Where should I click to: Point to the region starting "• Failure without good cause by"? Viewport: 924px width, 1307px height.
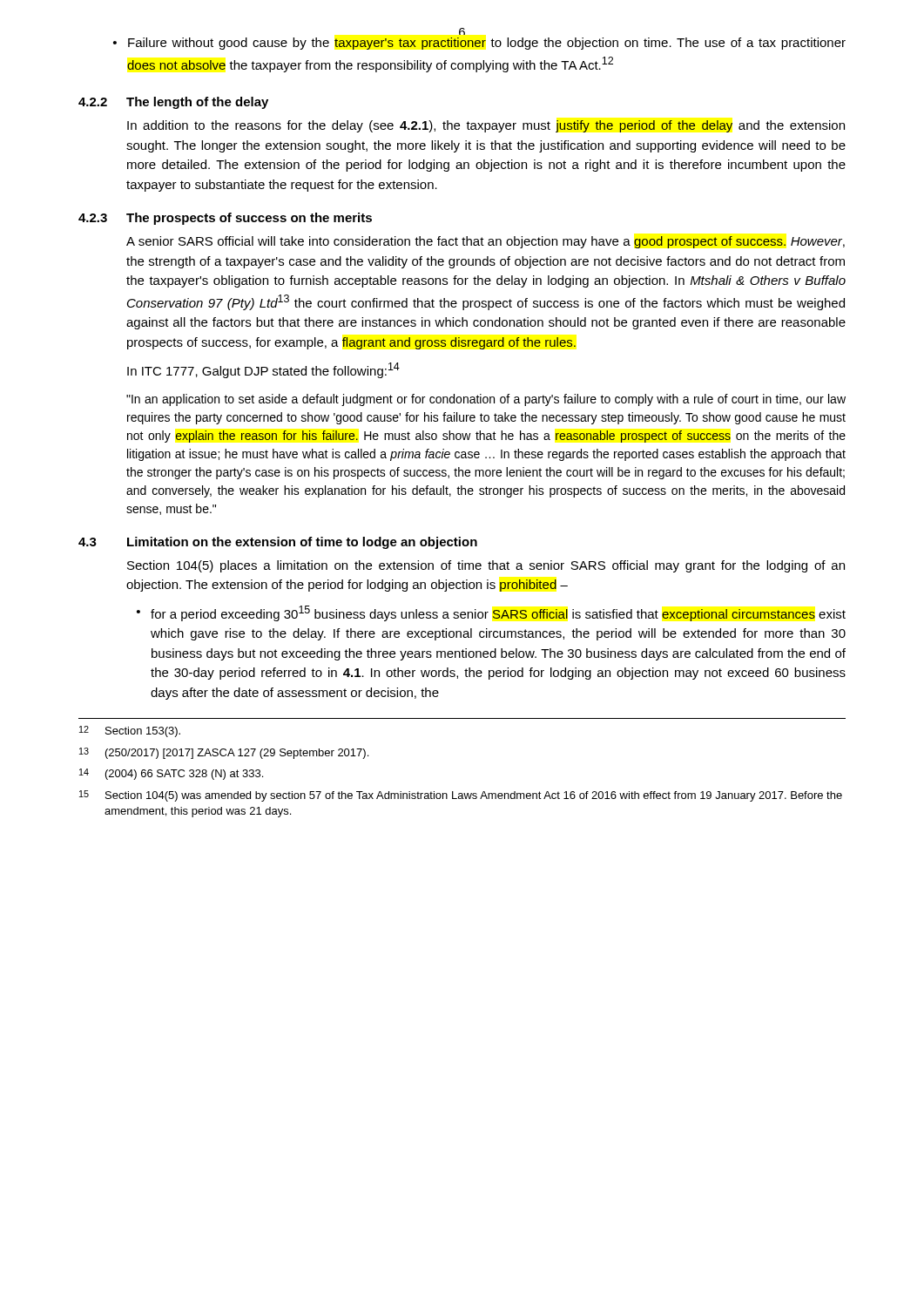click(x=474, y=54)
